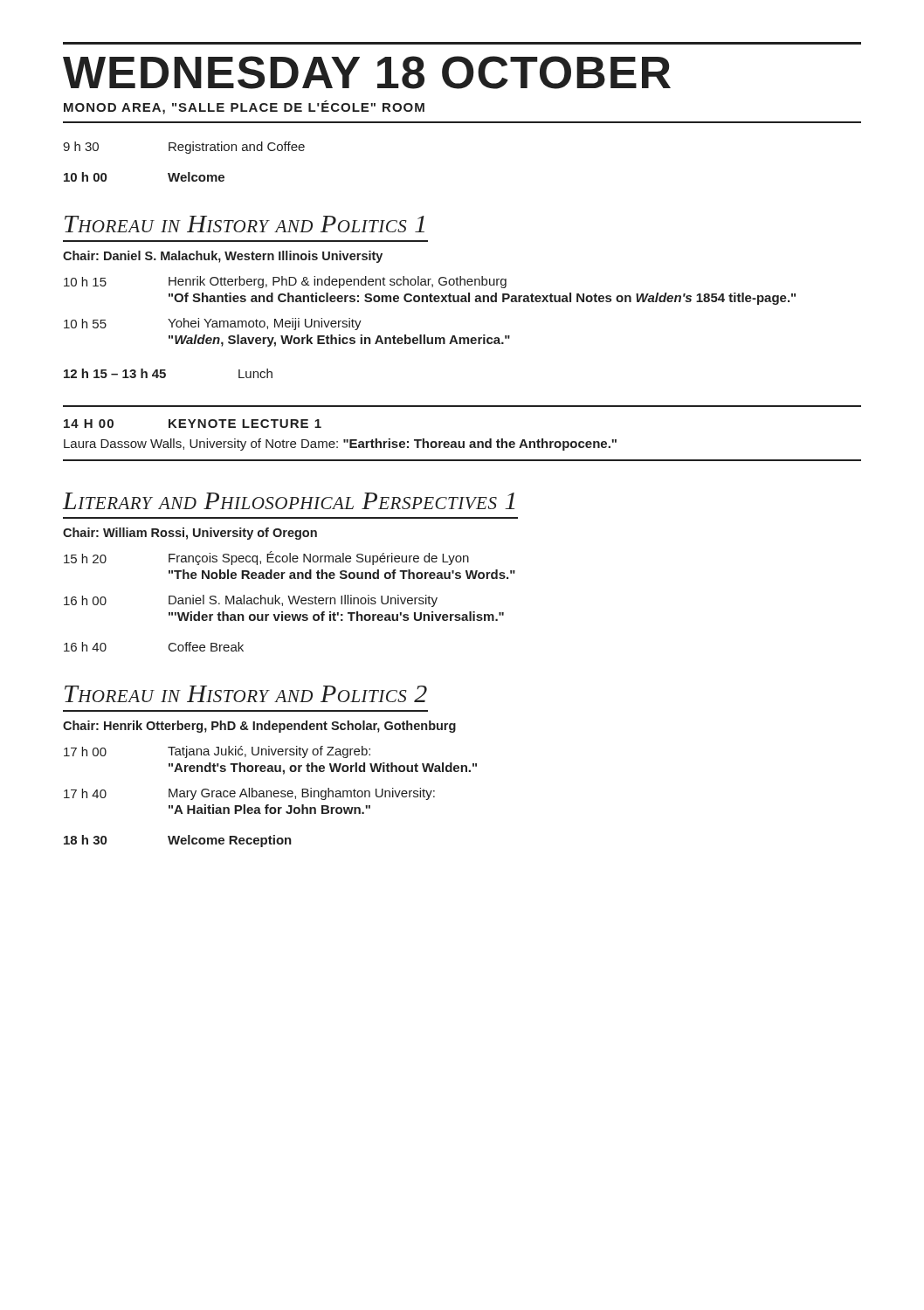Locate the text block that reads "Chair: William Rossi, University of"
Image resolution: width=924 pixels, height=1310 pixels.
coord(190,533)
